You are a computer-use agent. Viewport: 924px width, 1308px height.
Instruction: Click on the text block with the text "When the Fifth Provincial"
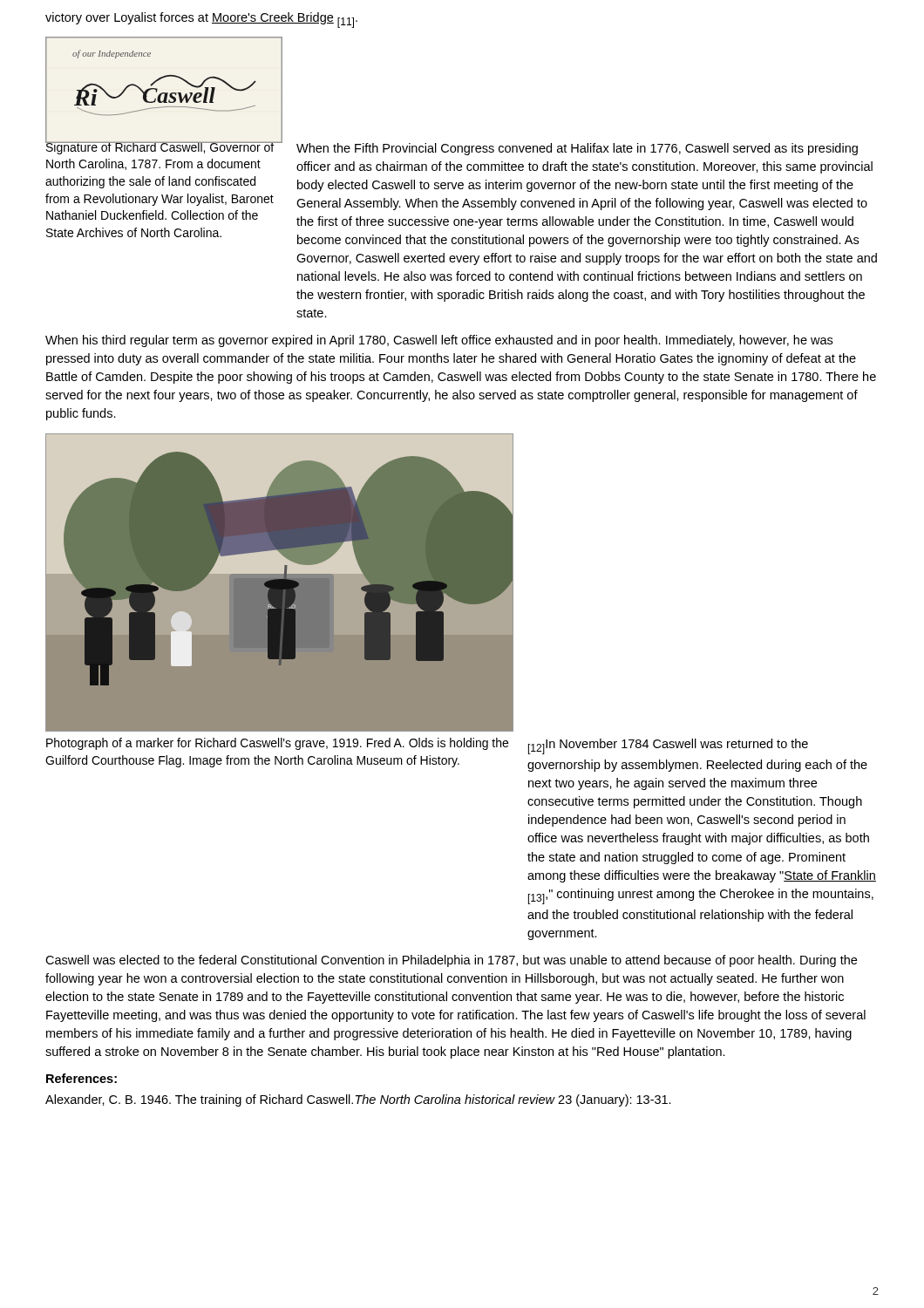coord(587,231)
